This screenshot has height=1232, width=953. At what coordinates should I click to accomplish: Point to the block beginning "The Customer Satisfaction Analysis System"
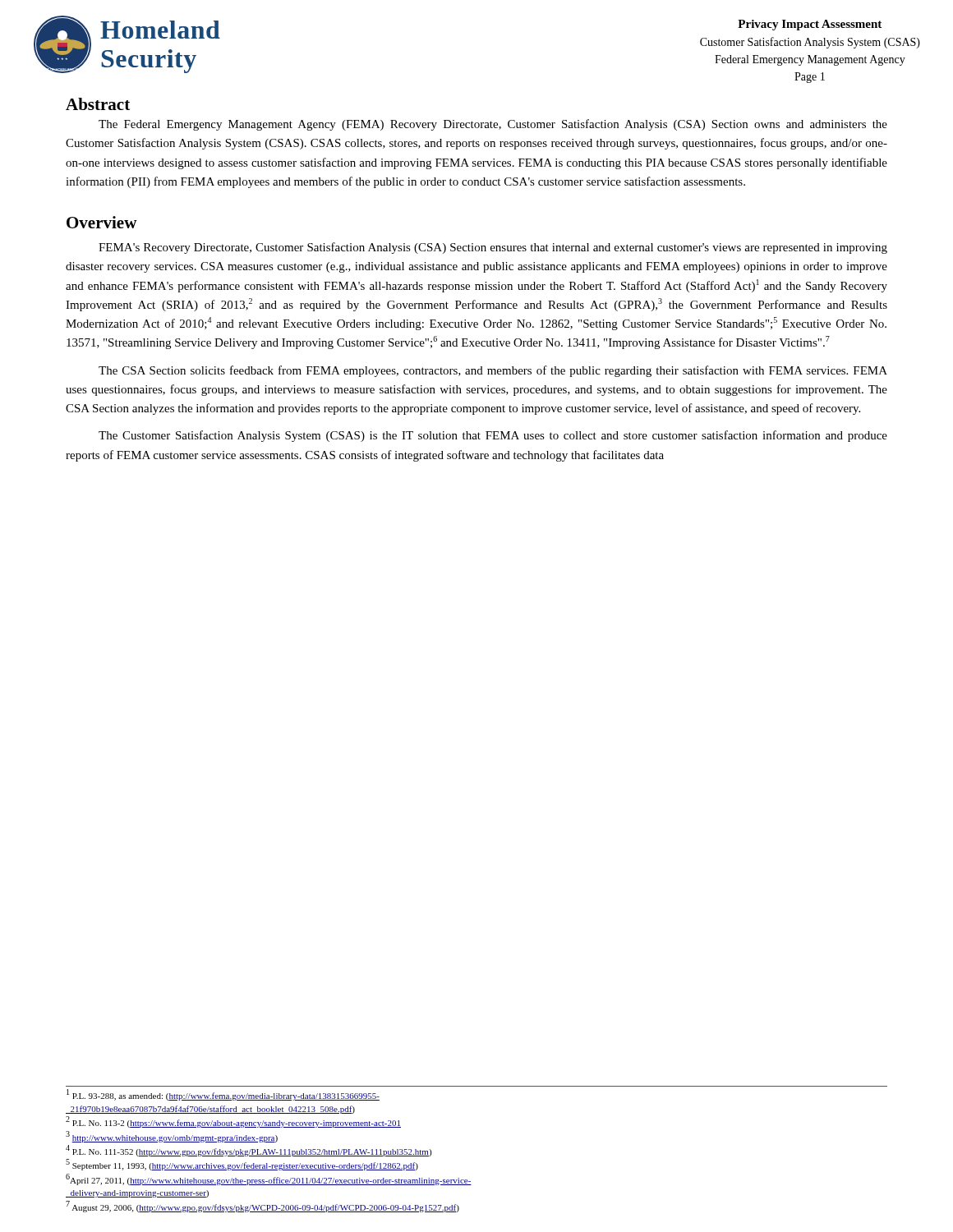tap(476, 445)
